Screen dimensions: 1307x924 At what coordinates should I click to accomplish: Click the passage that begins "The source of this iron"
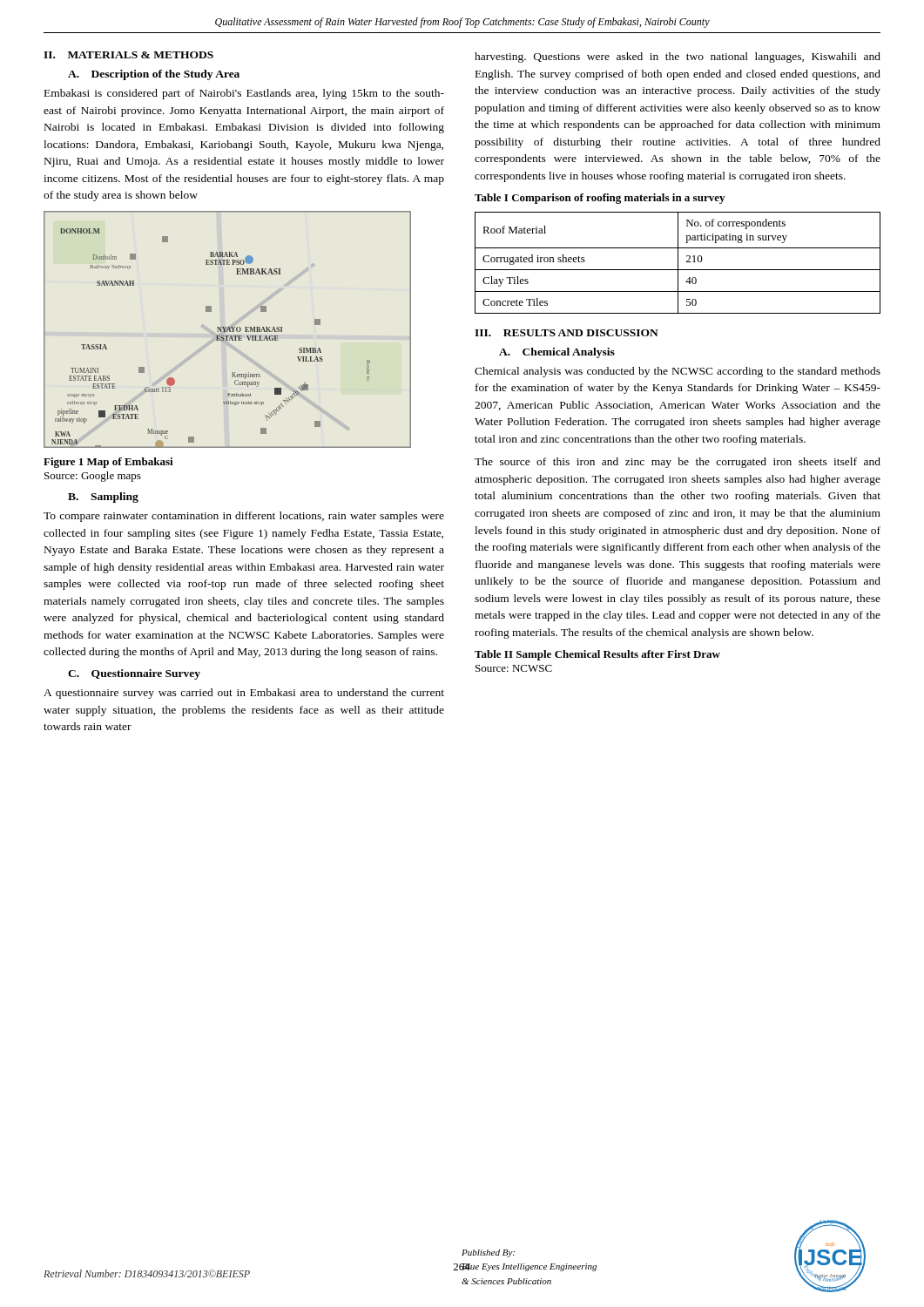tap(678, 547)
